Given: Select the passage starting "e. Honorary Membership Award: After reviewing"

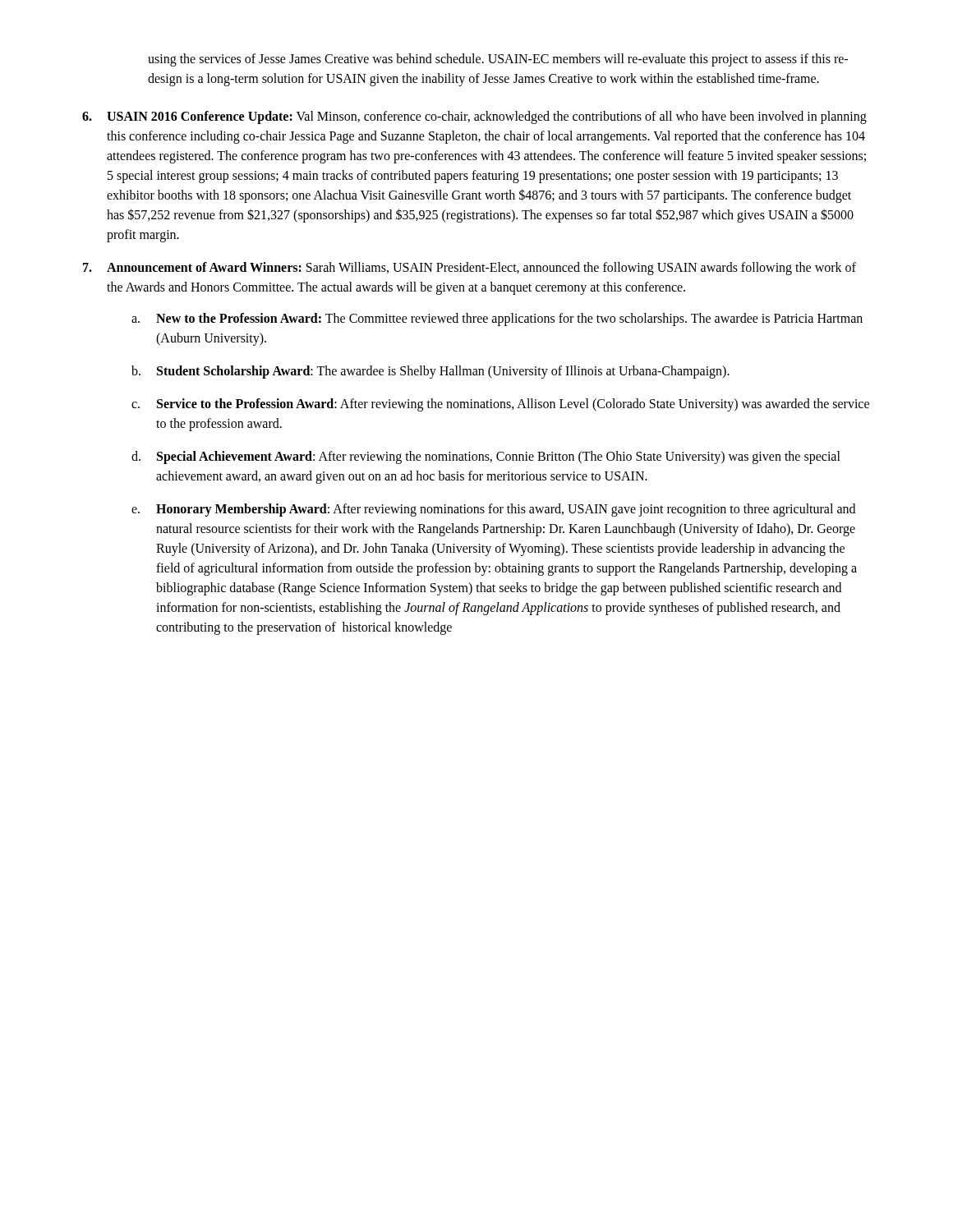Looking at the screenshot, I should click(501, 568).
